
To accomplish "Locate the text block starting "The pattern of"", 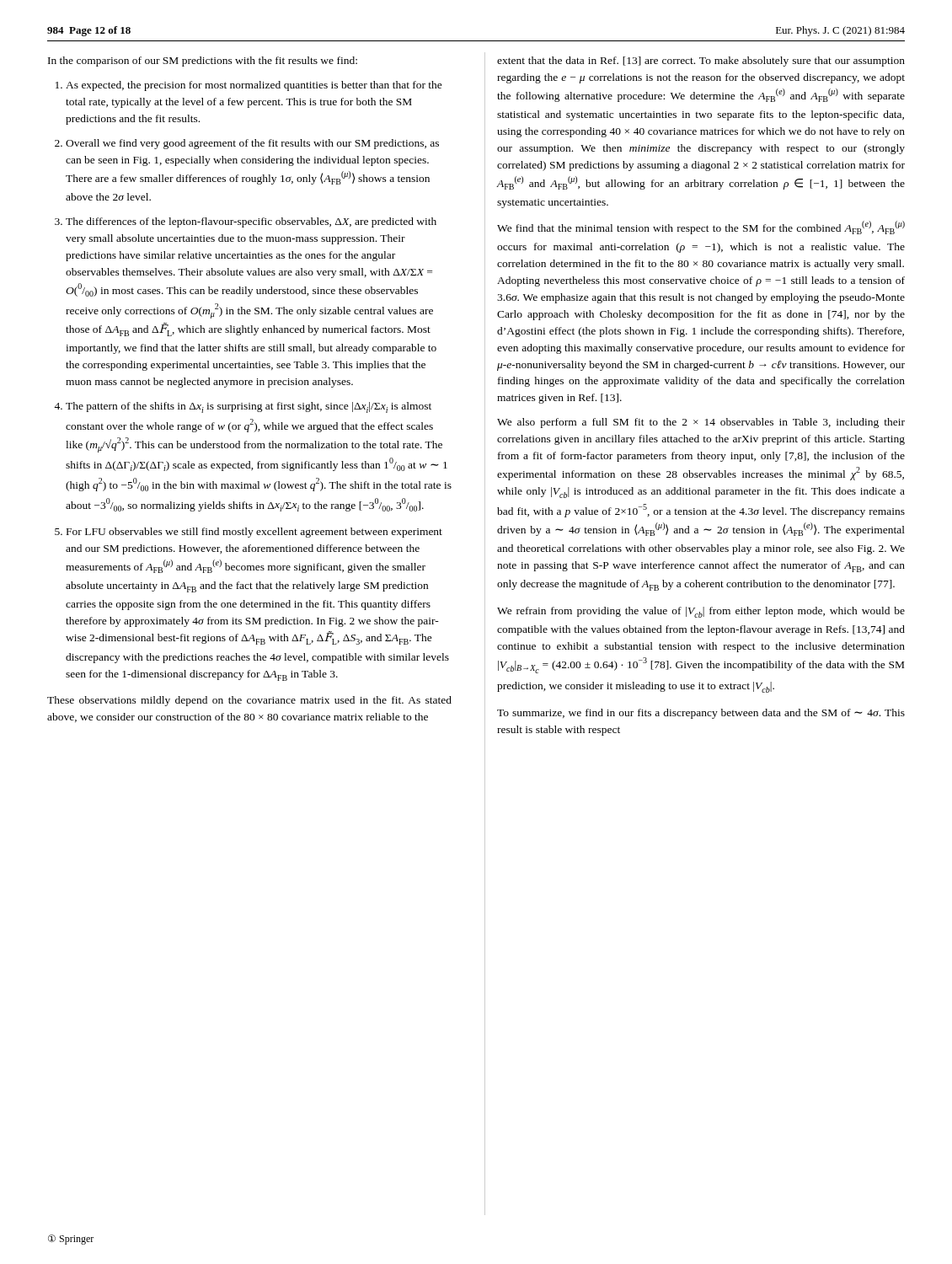I will point(259,456).
